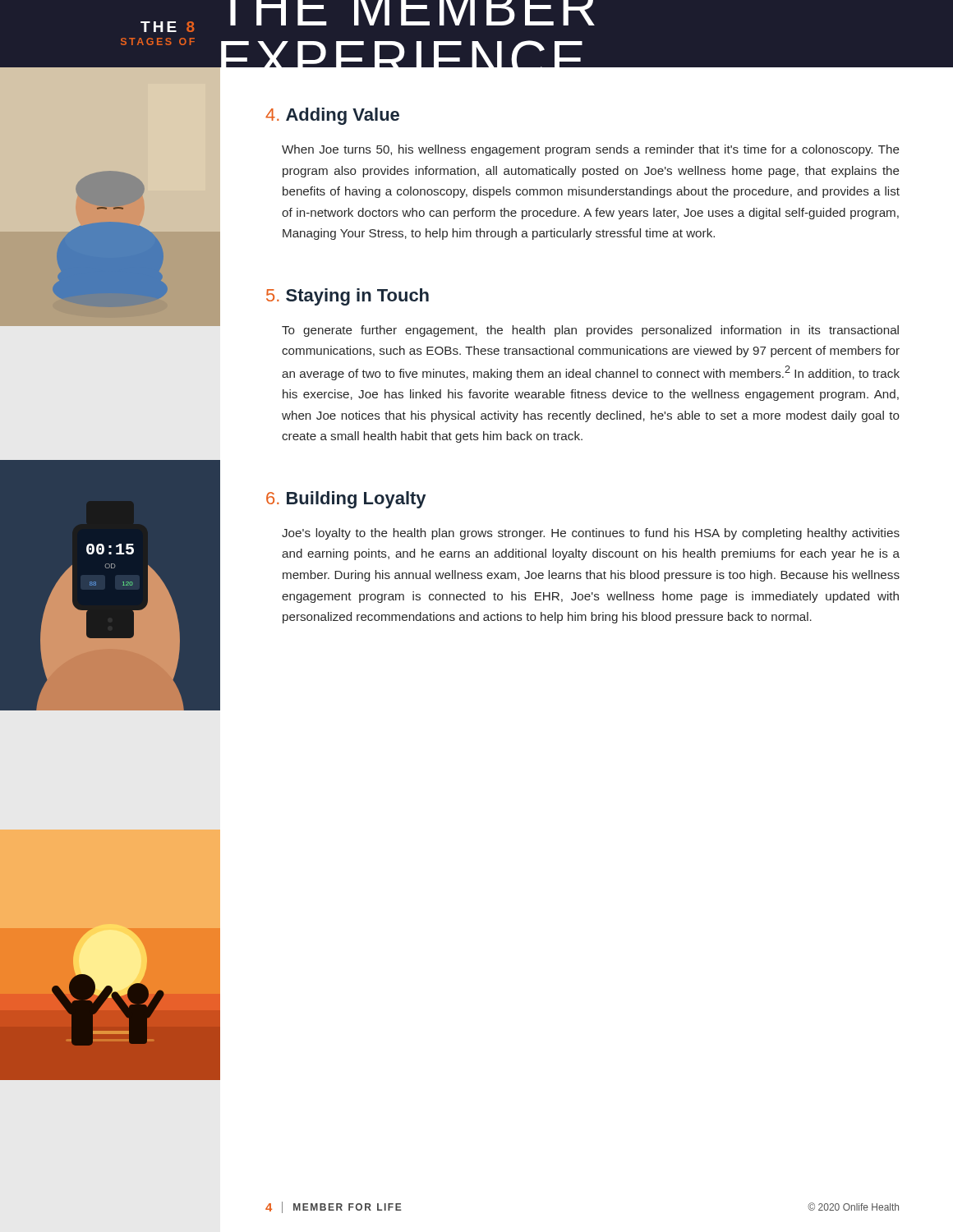Click on the text block containing "When Joe turns 50, his wellness engagement"
The width and height of the screenshot is (953, 1232).
[x=591, y=191]
